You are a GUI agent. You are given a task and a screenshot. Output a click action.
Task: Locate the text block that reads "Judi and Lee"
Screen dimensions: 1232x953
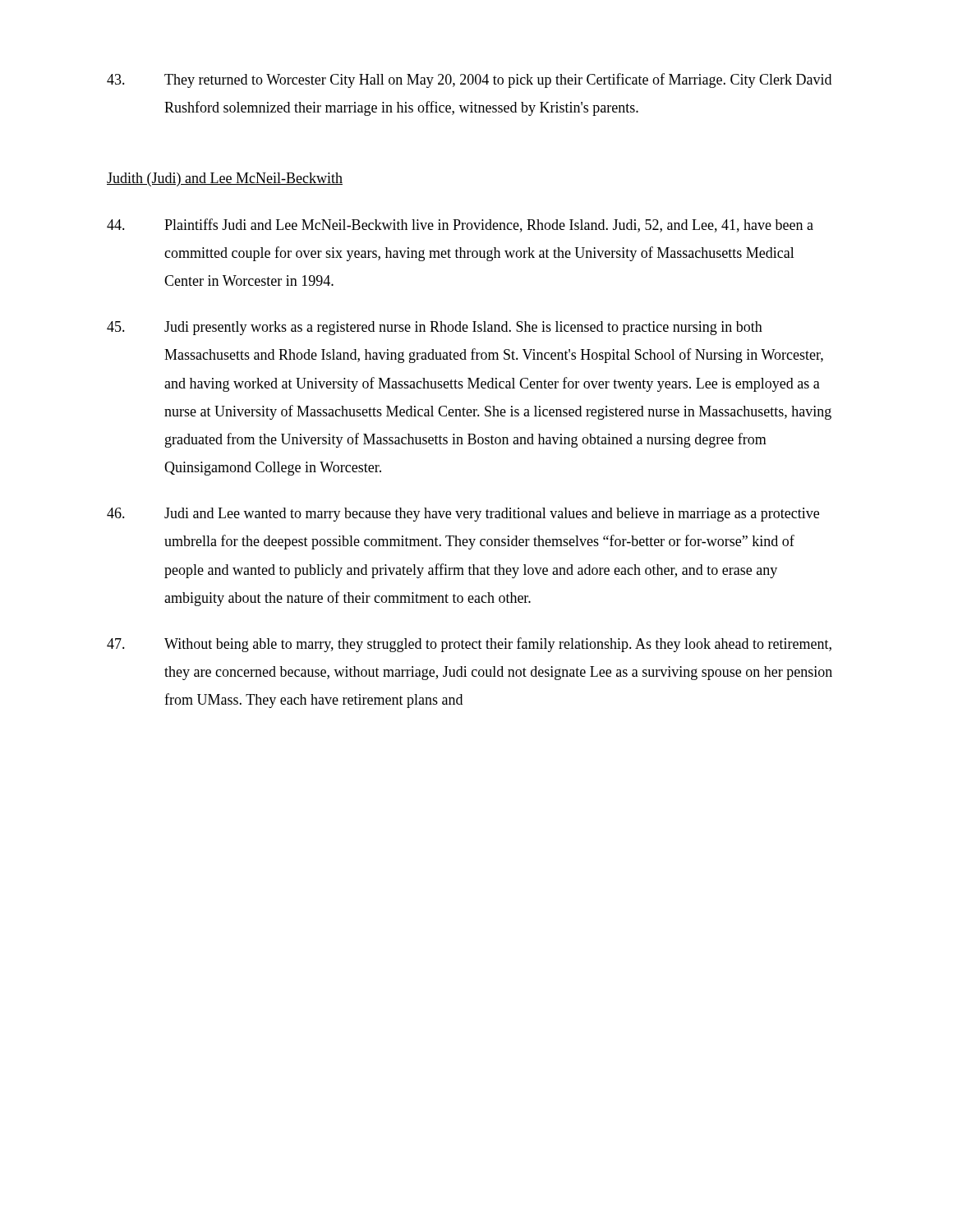click(472, 556)
